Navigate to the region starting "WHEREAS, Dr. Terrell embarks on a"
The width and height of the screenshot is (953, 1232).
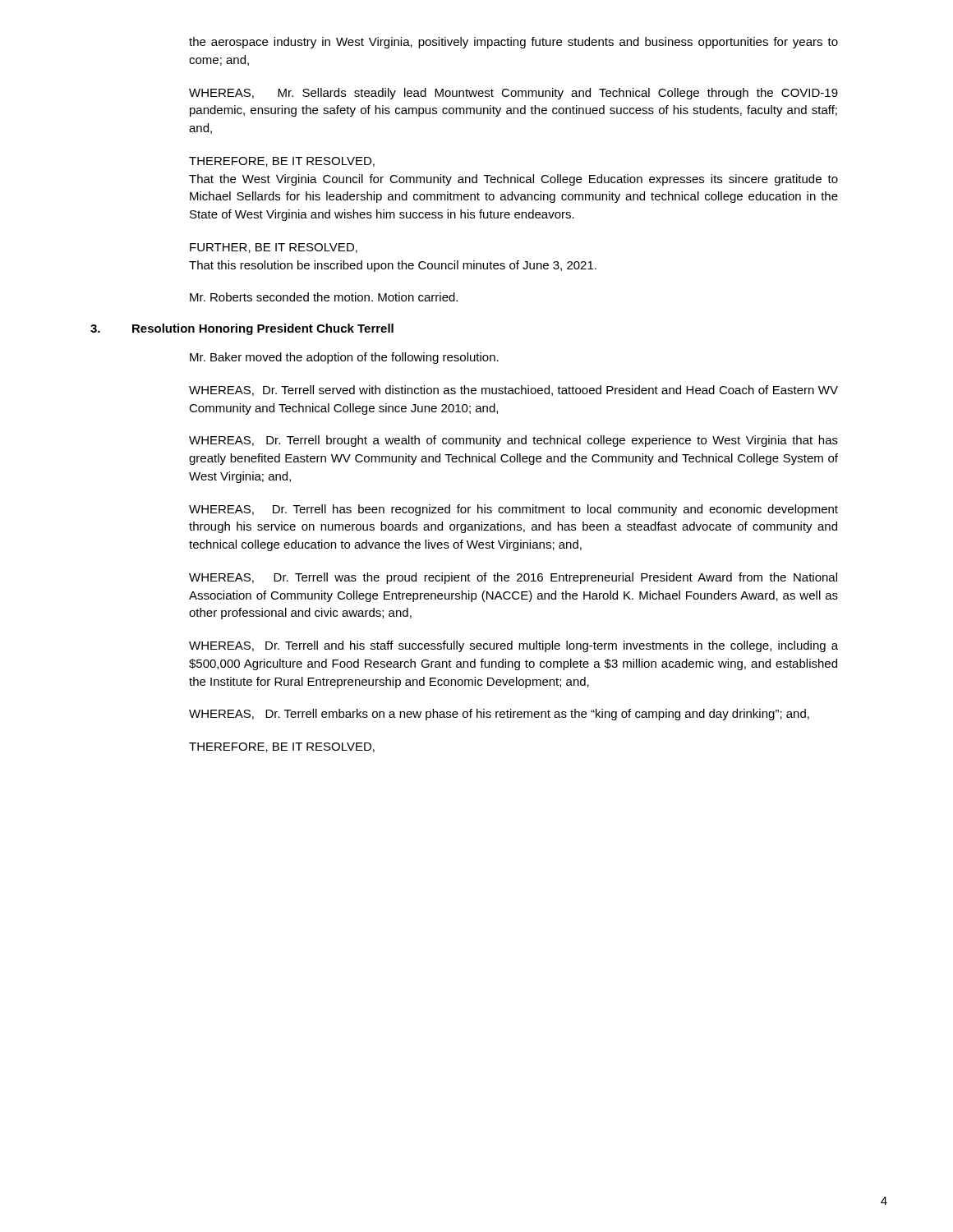click(x=499, y=714)
